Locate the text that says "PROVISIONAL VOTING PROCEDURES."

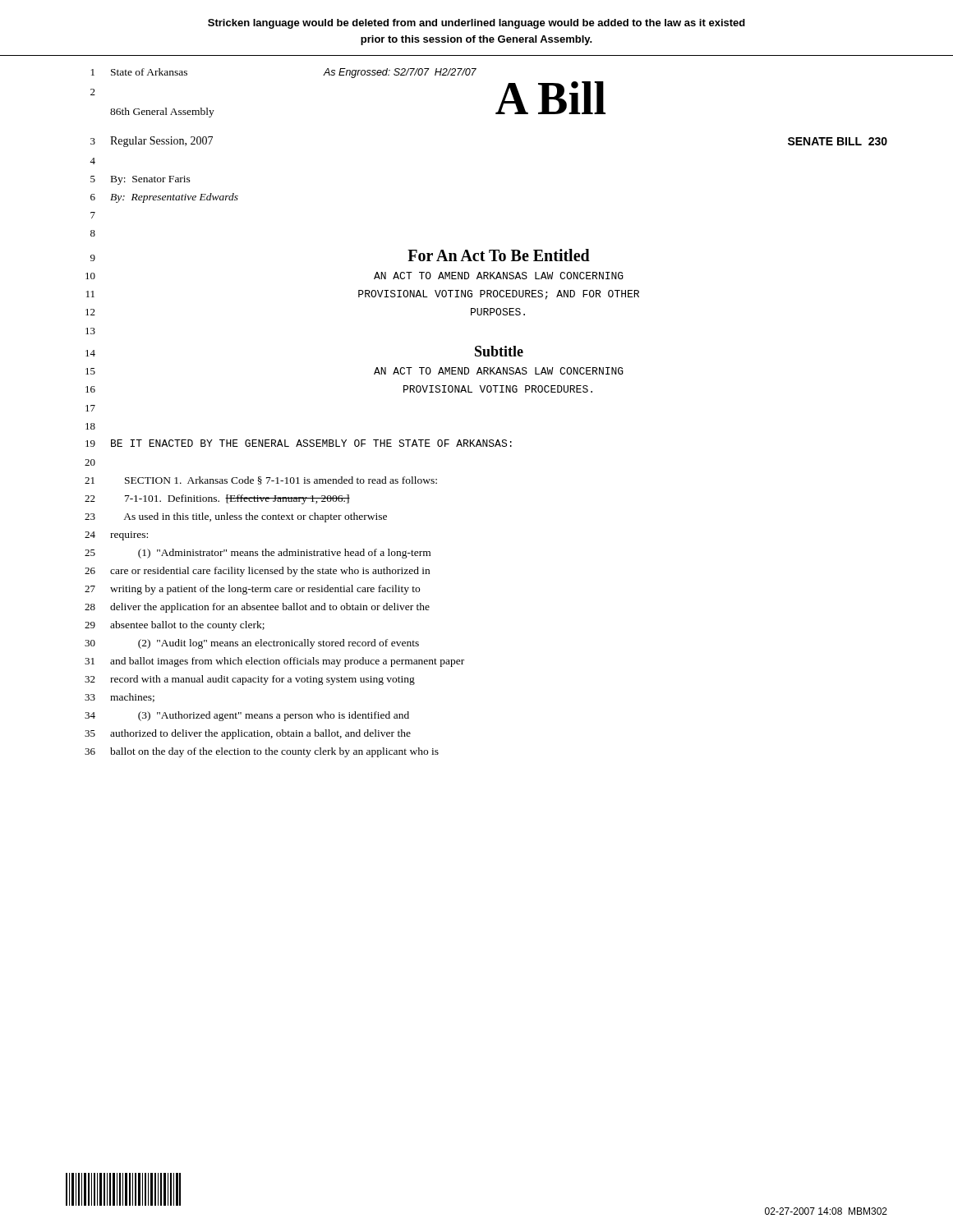[x=499, y=390]
